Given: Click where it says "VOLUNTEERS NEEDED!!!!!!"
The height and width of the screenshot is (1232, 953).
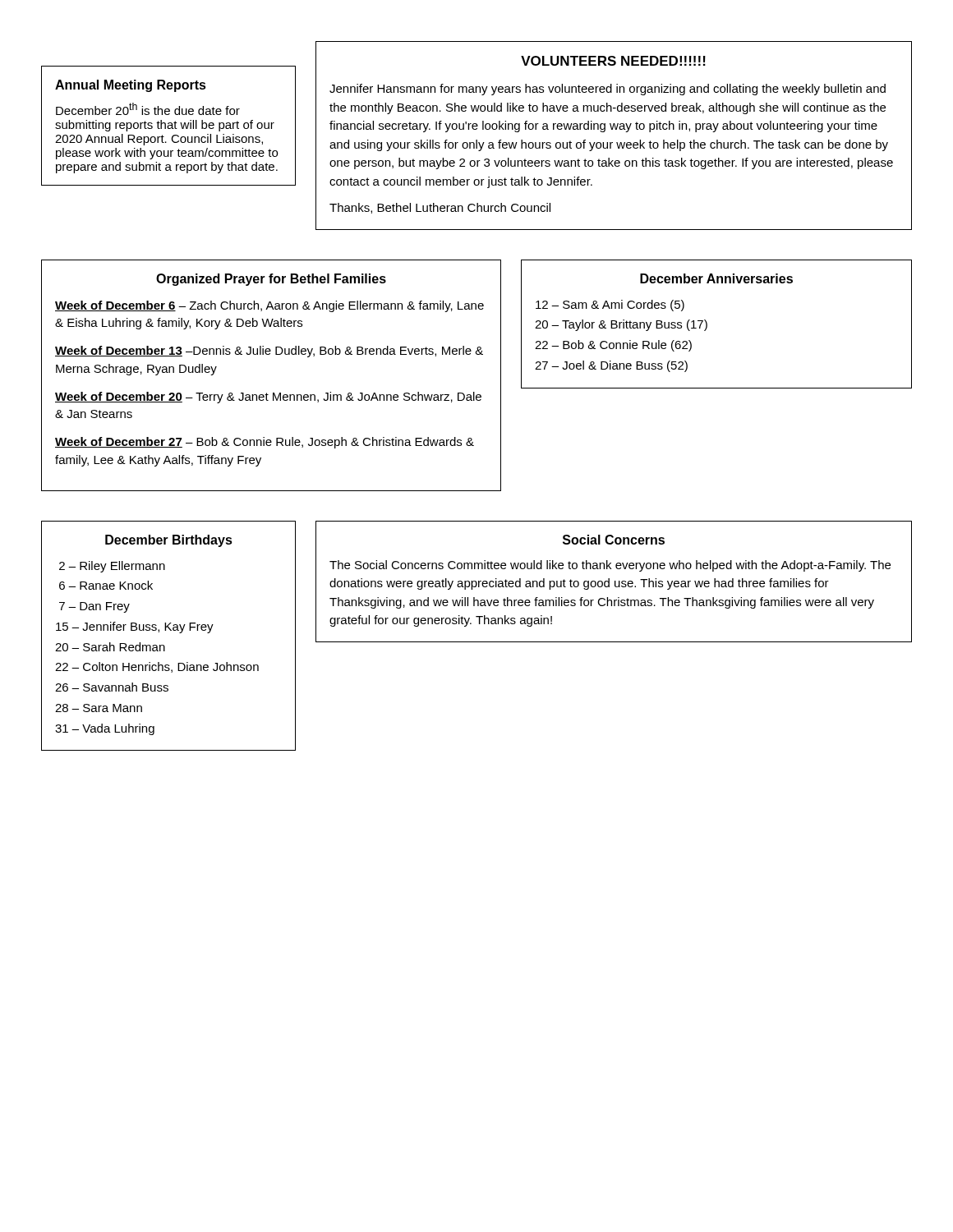Looking at the screenshot, I should pyautogui.click(x=614, y=61).
